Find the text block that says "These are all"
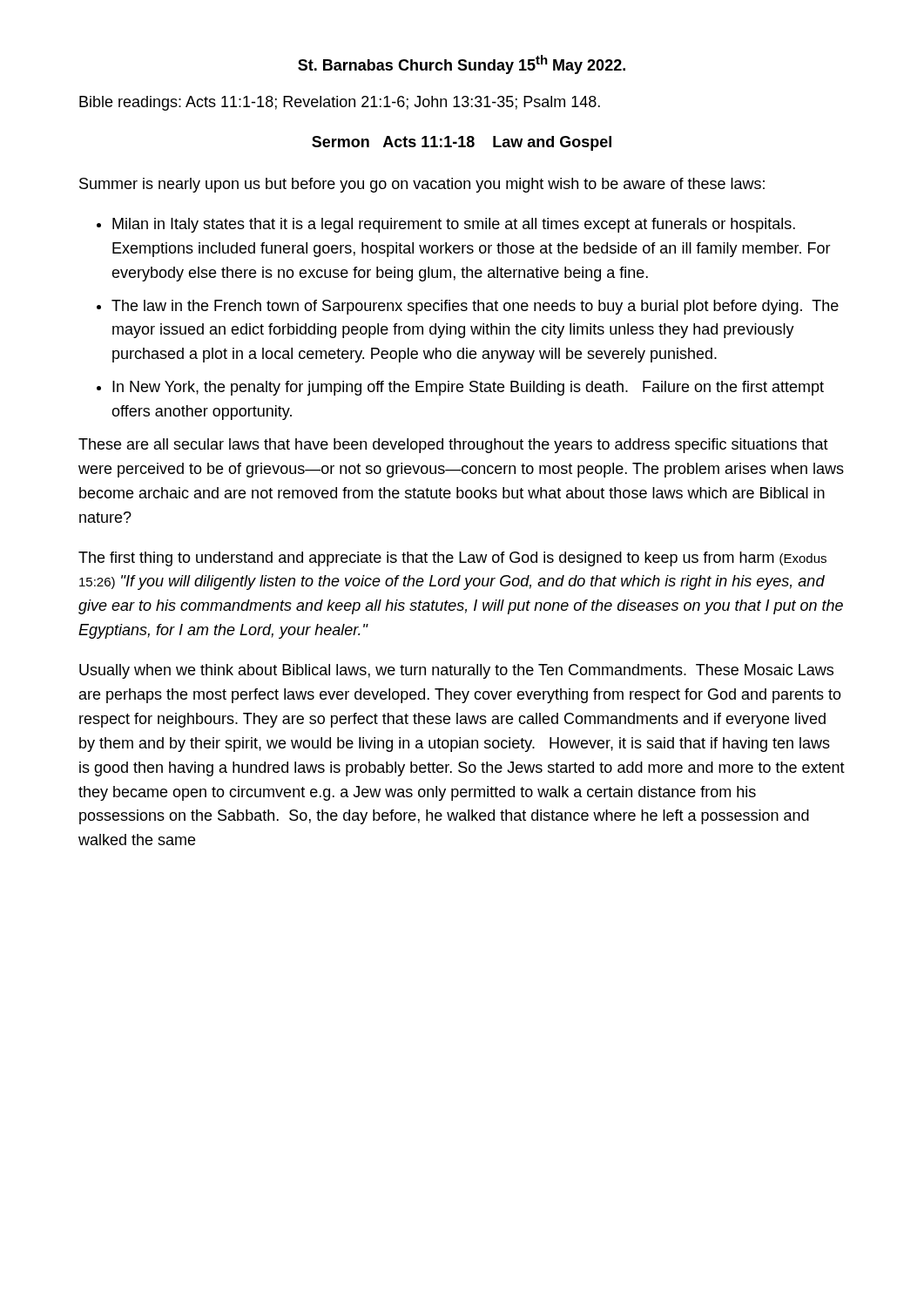924x1307 pixels. point(461,481)
